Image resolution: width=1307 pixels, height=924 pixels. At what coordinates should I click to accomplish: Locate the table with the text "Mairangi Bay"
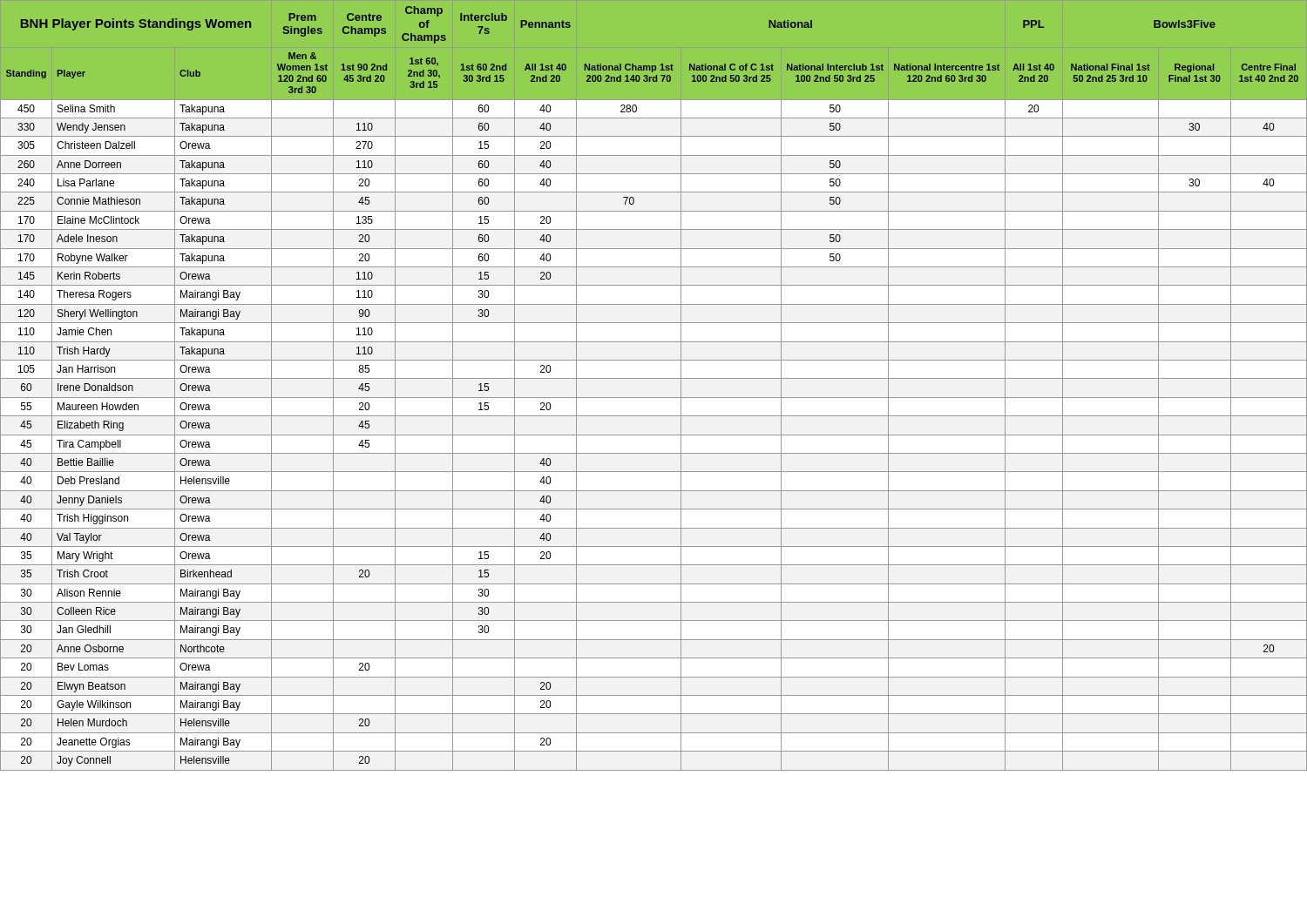654,385
